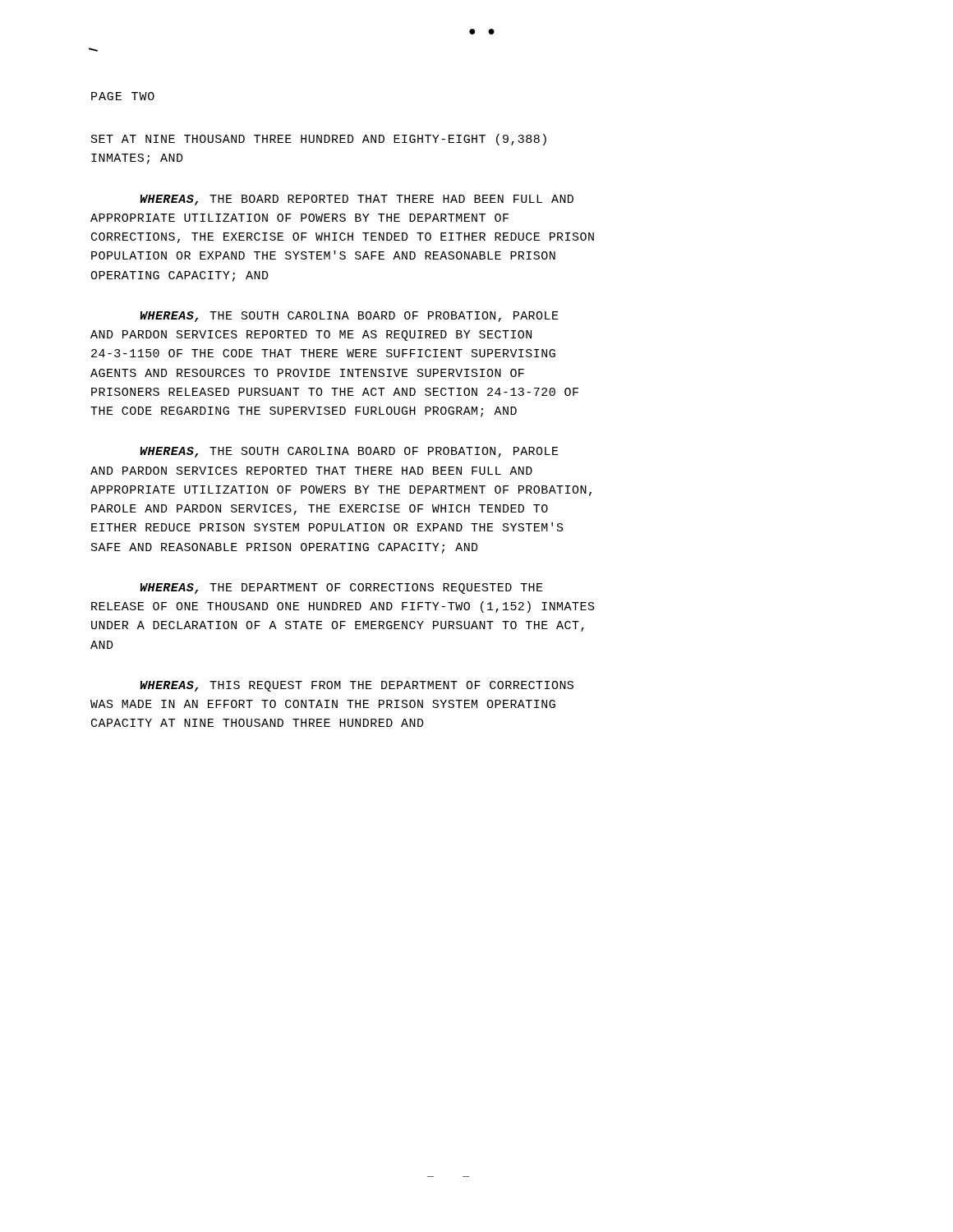Point to the passage starting "WHEREAS, THE BOARD REPORTED THAT"

tap(343, 238)
